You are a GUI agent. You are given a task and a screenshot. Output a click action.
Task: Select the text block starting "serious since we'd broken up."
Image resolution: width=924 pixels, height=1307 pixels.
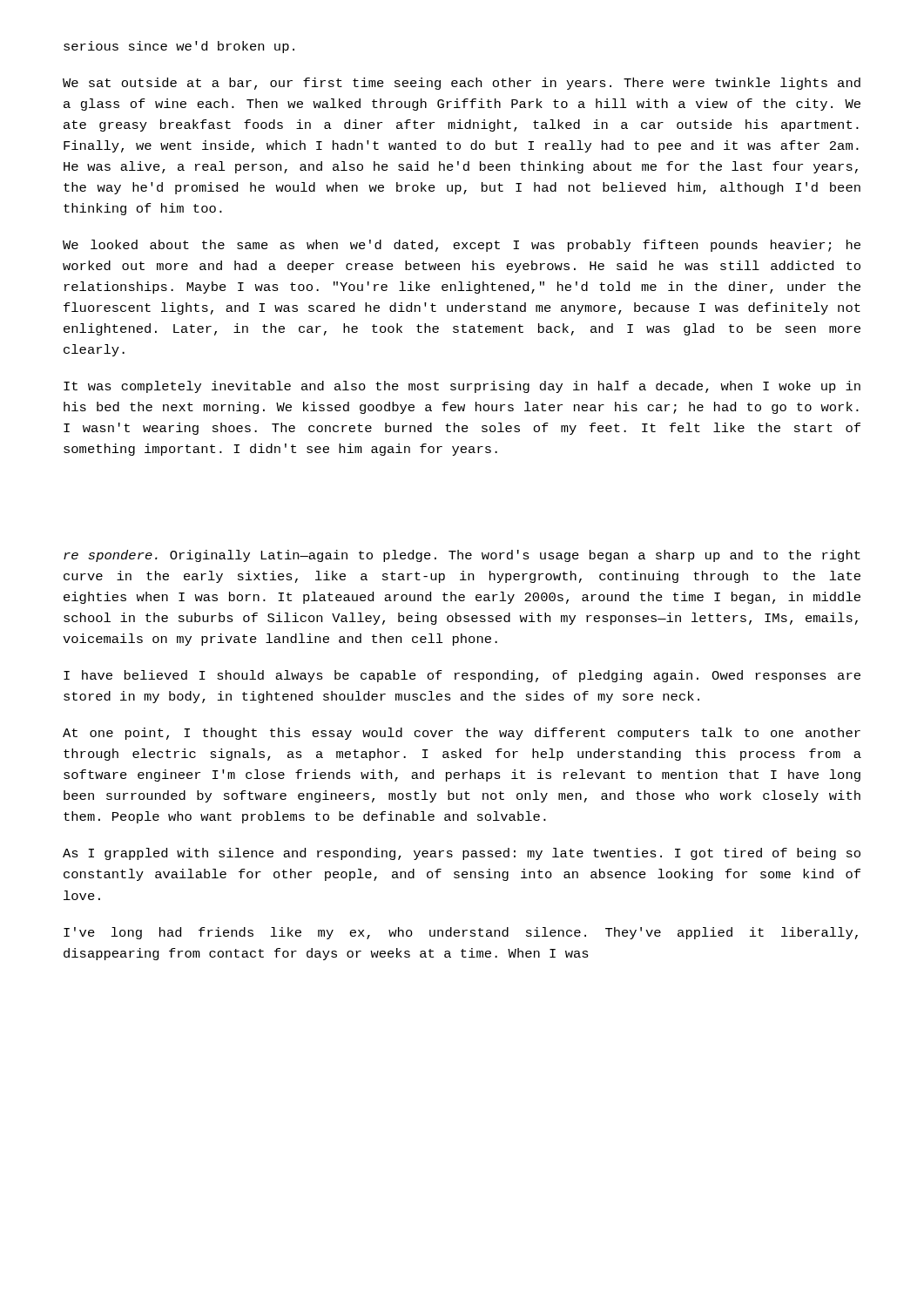[180, 47]
